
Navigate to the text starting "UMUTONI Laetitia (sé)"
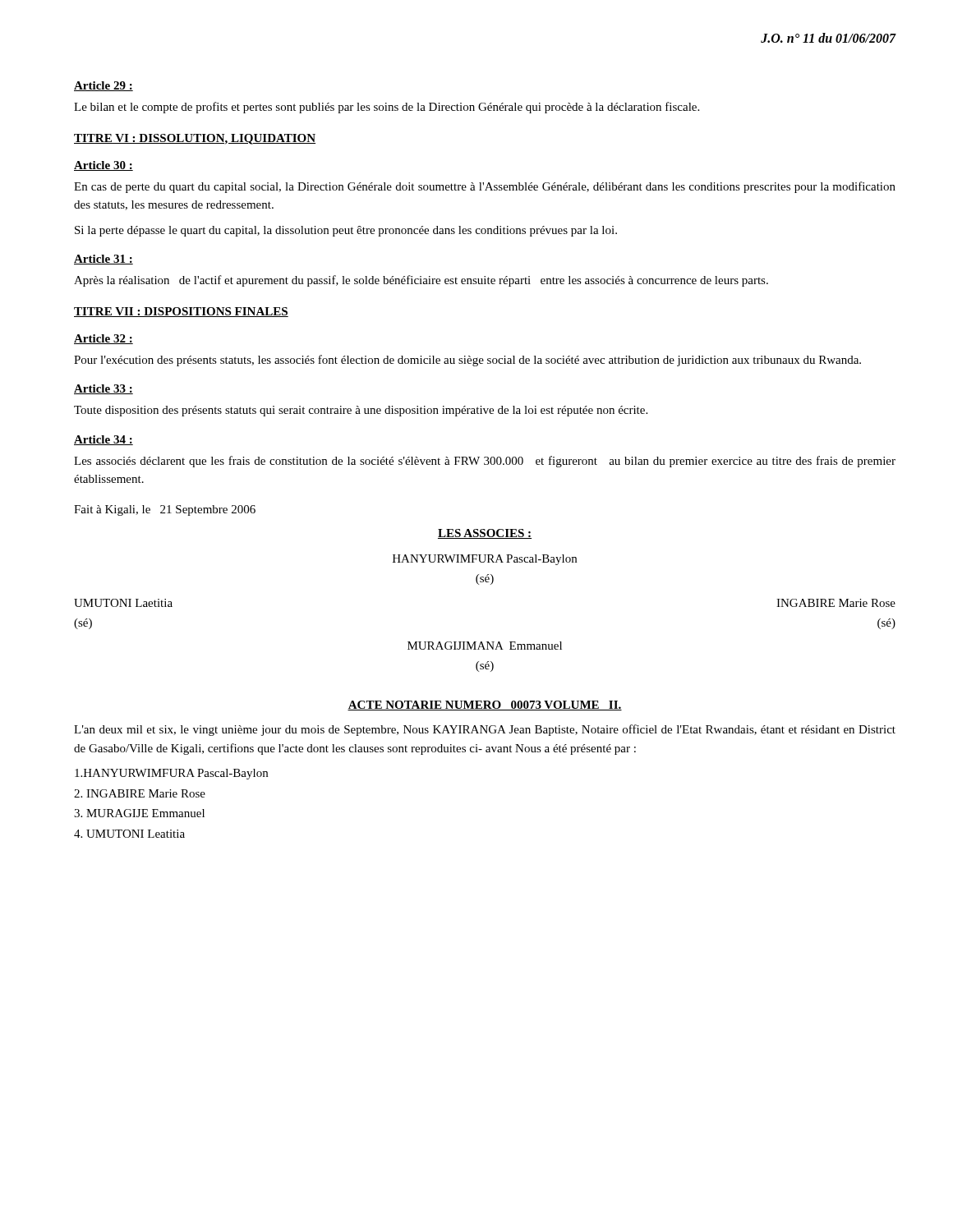click(x=123, y=613)
